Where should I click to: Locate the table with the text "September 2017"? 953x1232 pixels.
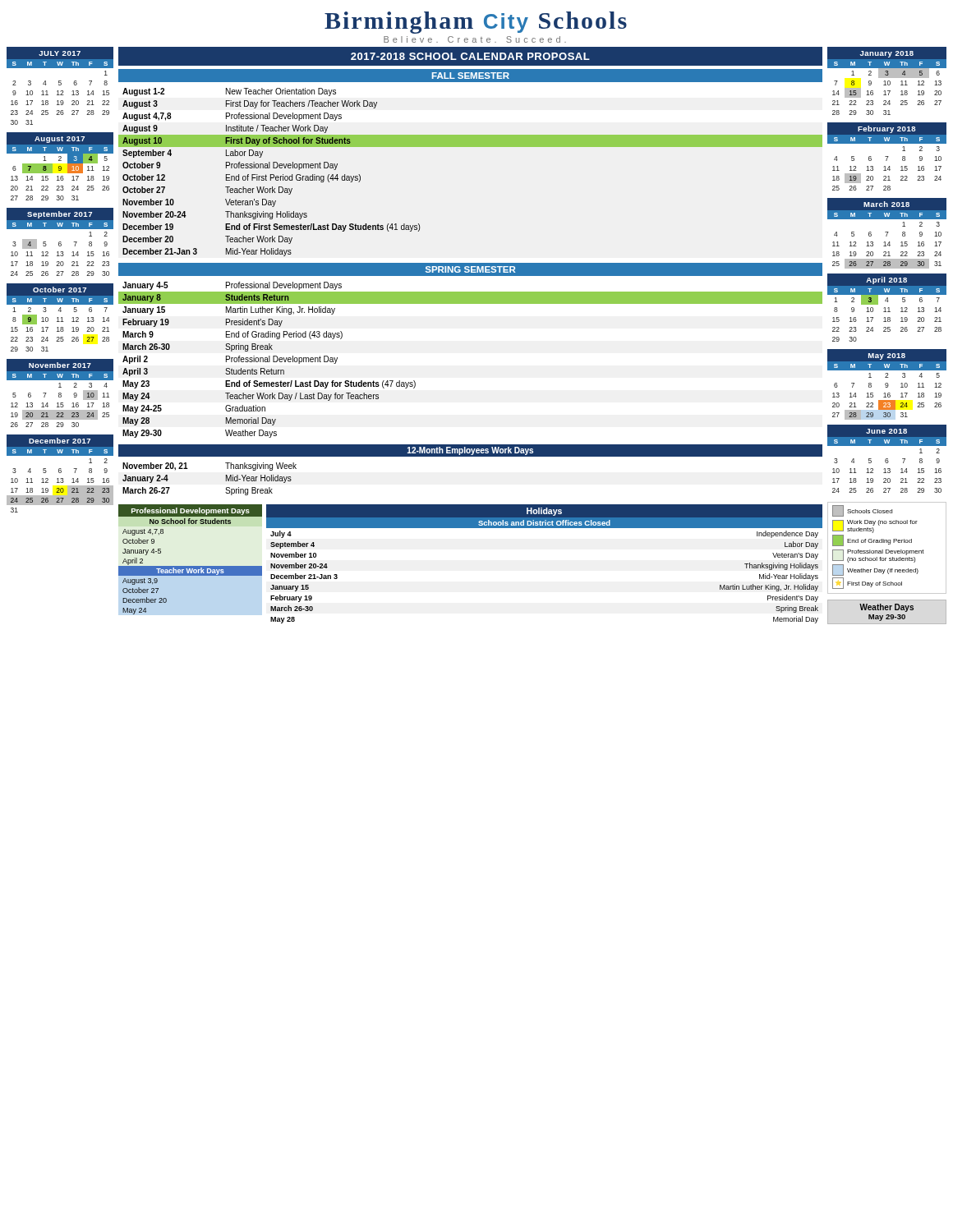point(60,243)
